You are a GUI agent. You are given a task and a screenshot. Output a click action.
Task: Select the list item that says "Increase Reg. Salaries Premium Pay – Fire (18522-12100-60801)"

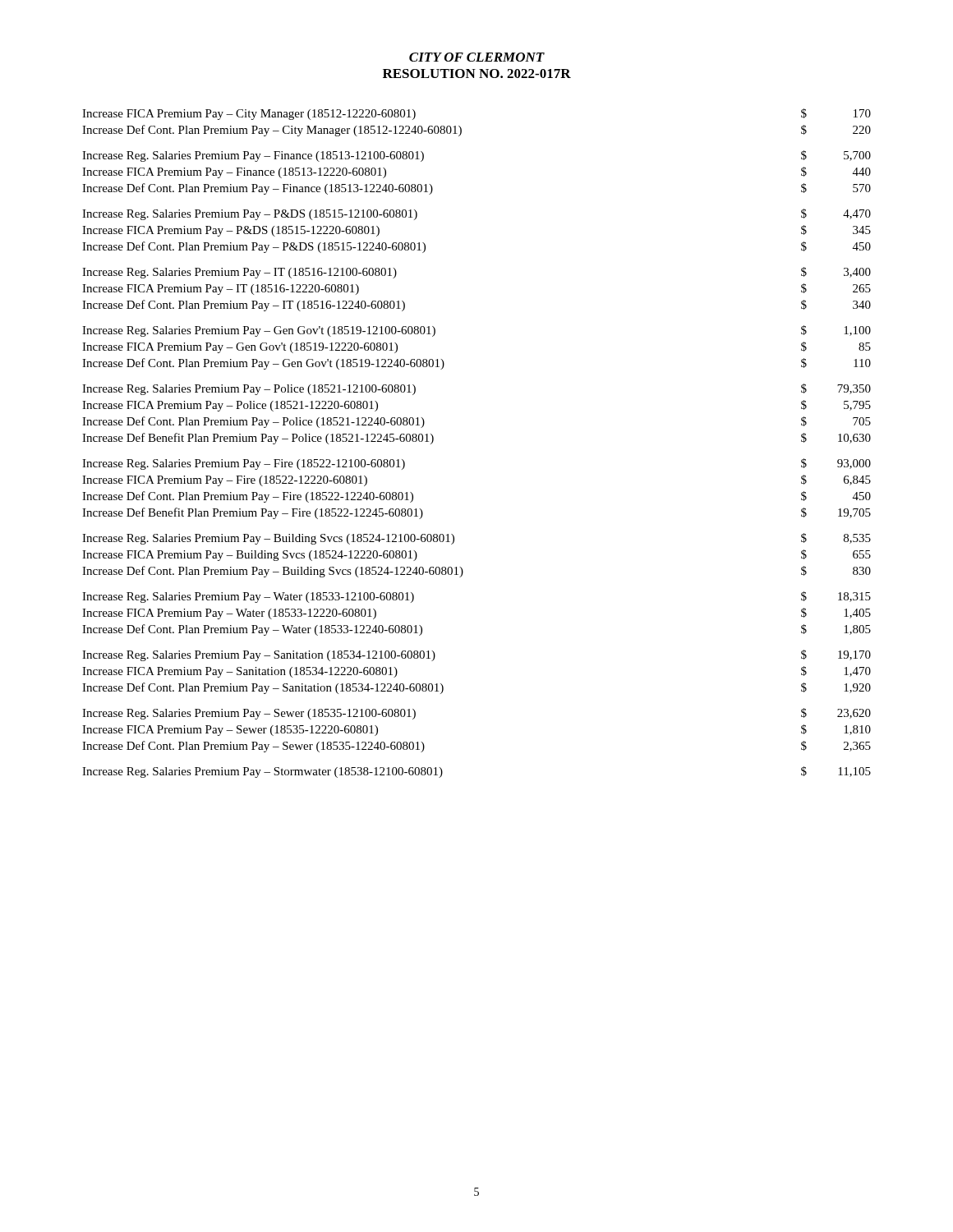246,464
